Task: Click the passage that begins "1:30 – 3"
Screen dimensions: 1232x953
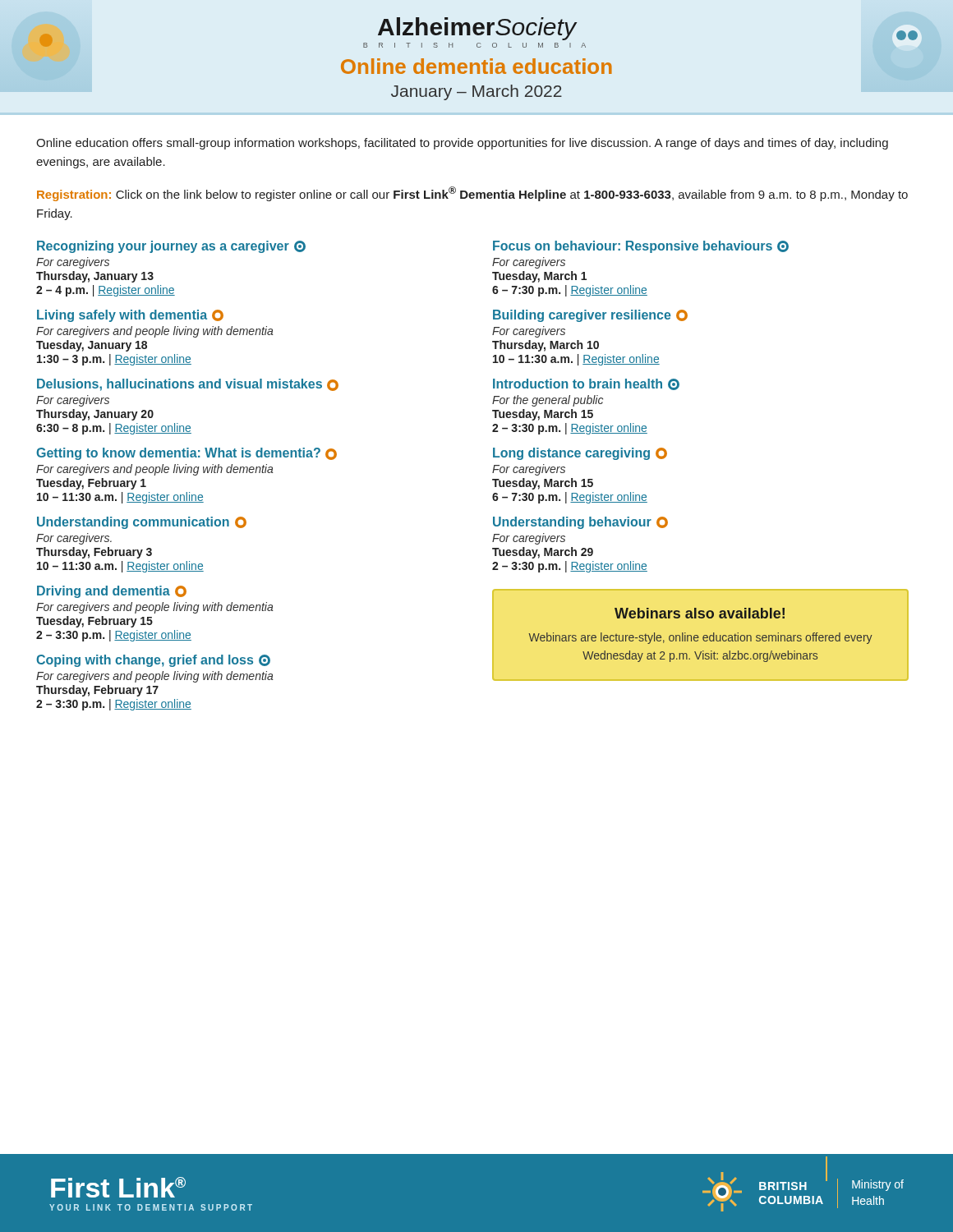Action: [x=114, y=359]
